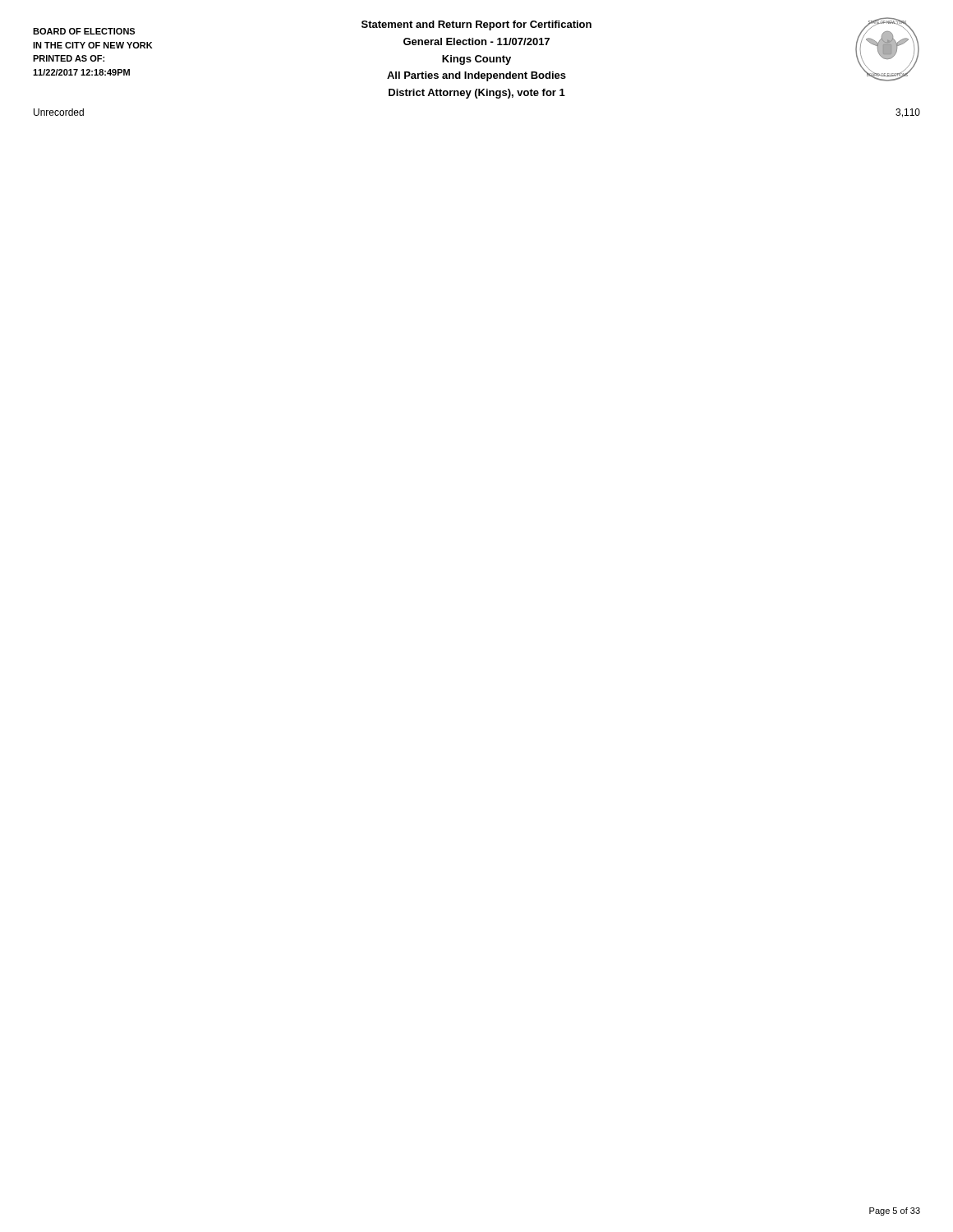Locate the logo

887,51
